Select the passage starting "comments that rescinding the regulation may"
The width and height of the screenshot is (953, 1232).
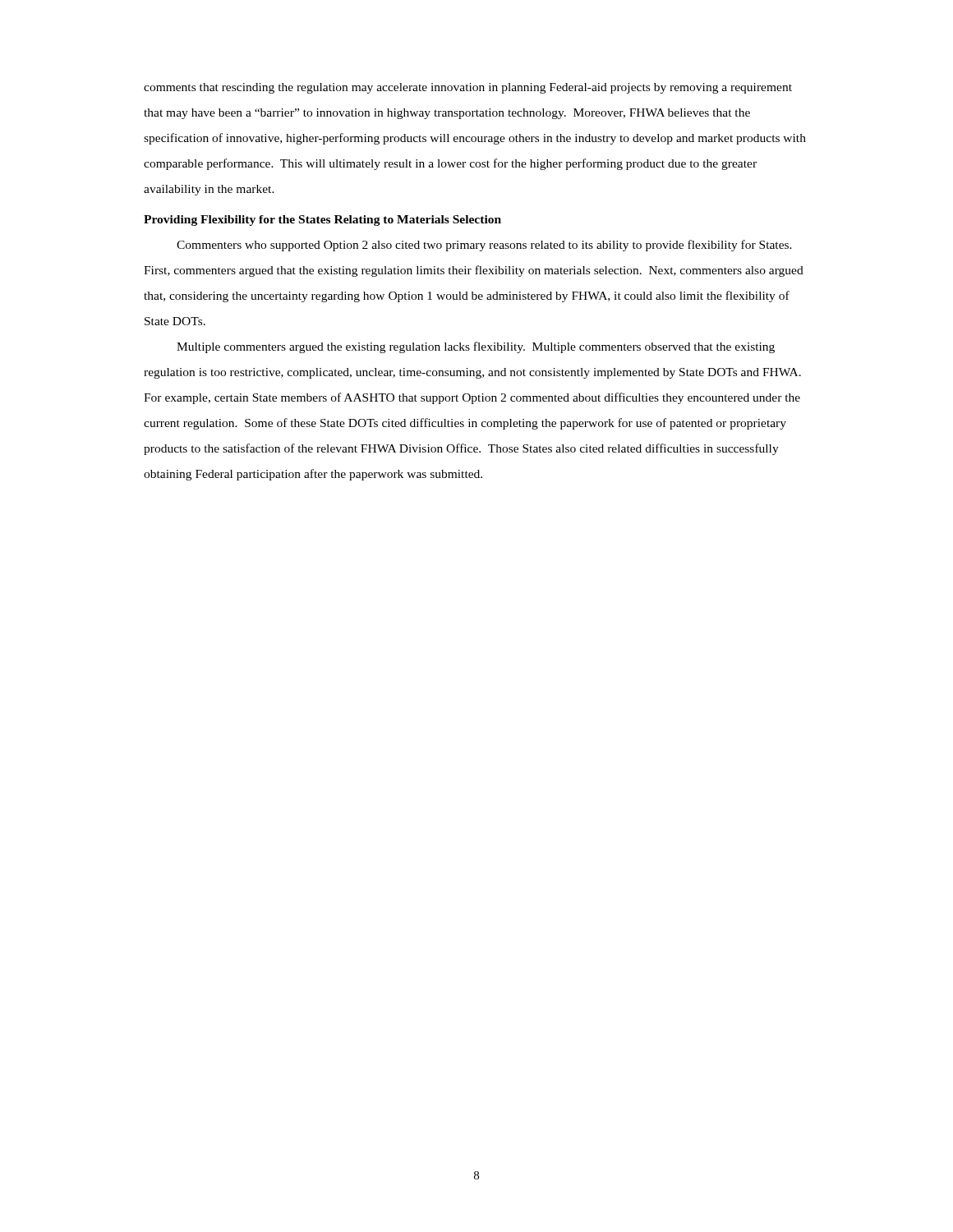pyautogui.click(x=476, y=138)
